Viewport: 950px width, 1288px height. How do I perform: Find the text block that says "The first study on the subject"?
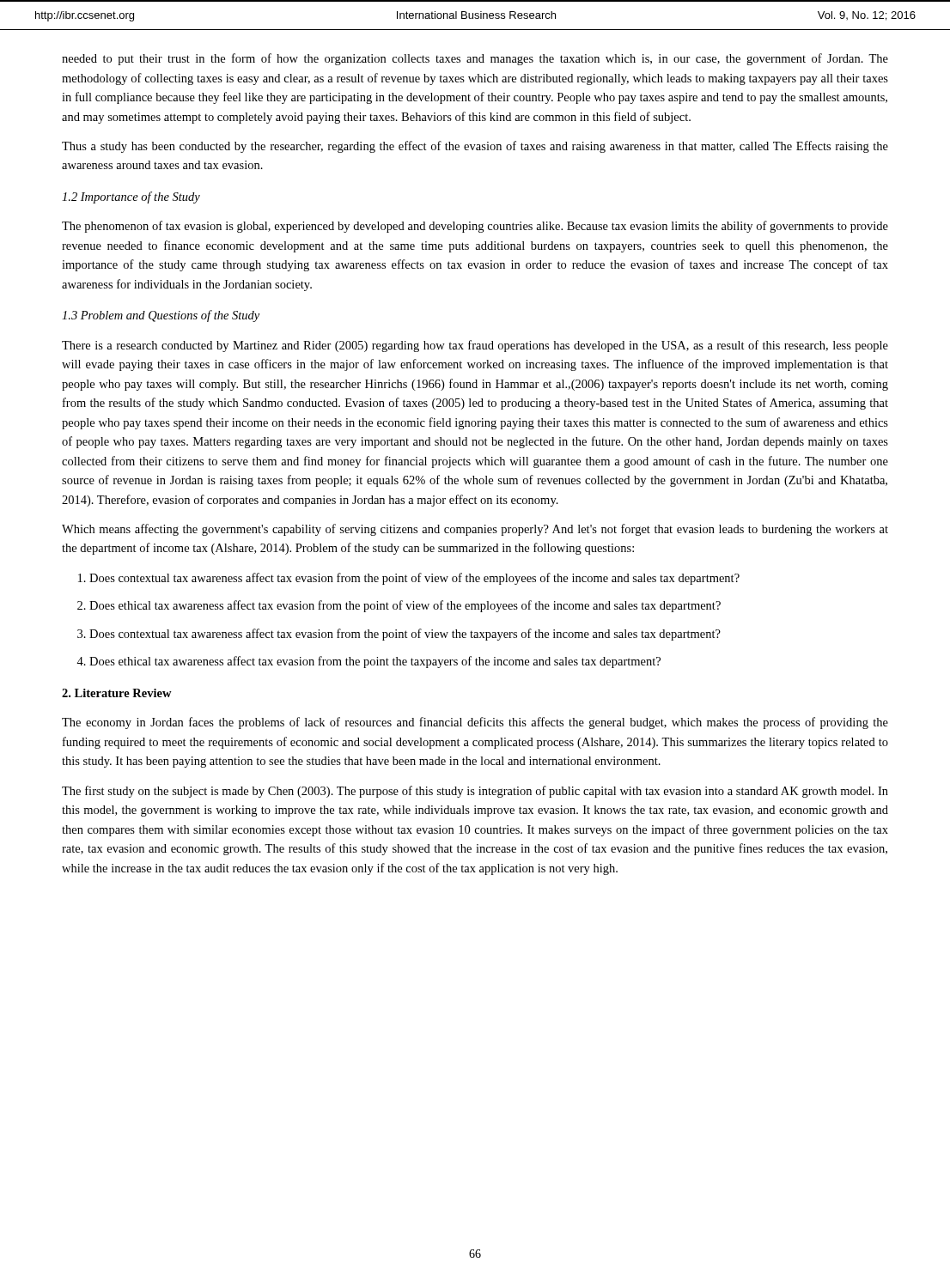tap(475, 829)
